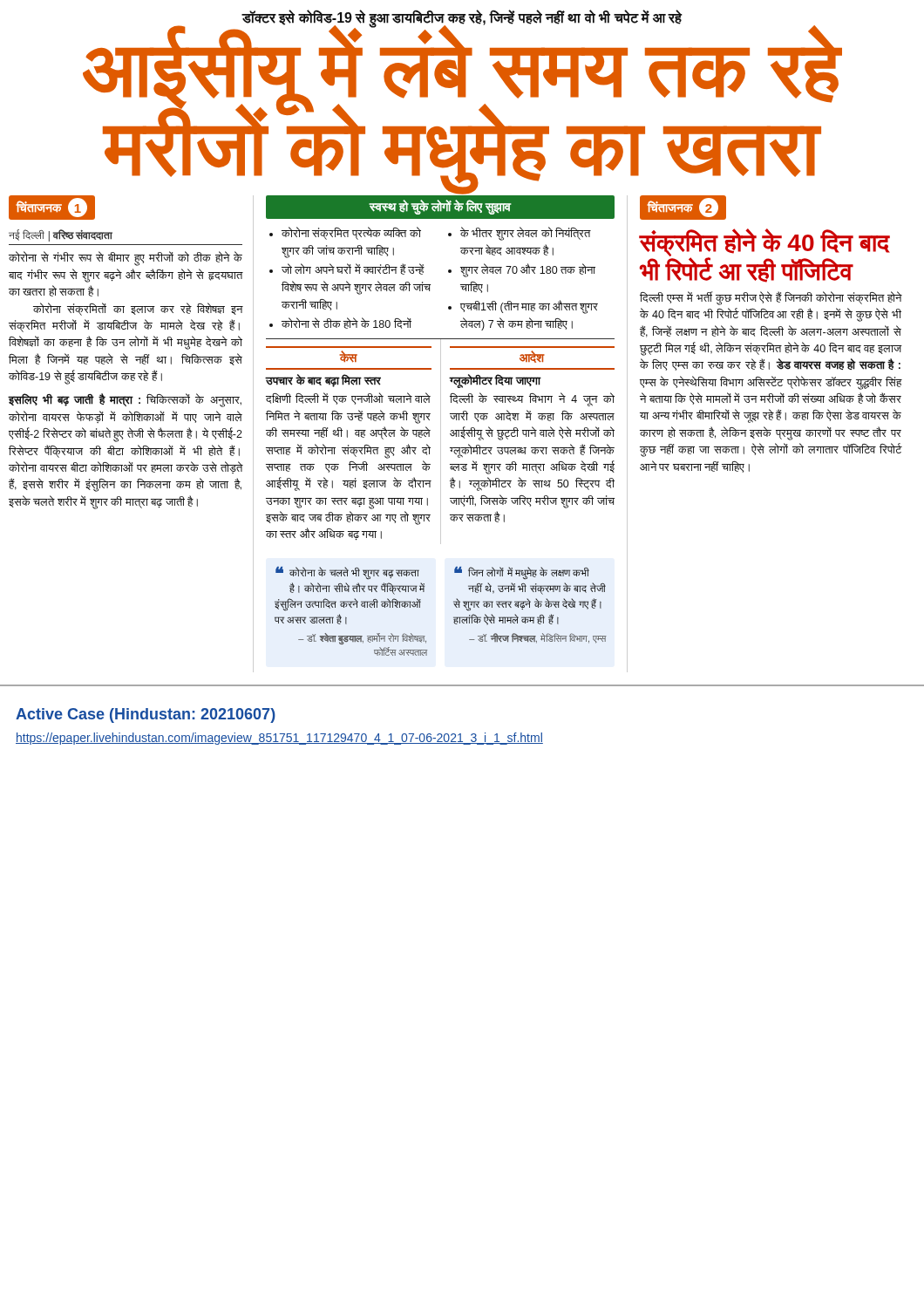Locate the text "चिंताजनक 1"

pyautogui.click(x=52, y=208)
